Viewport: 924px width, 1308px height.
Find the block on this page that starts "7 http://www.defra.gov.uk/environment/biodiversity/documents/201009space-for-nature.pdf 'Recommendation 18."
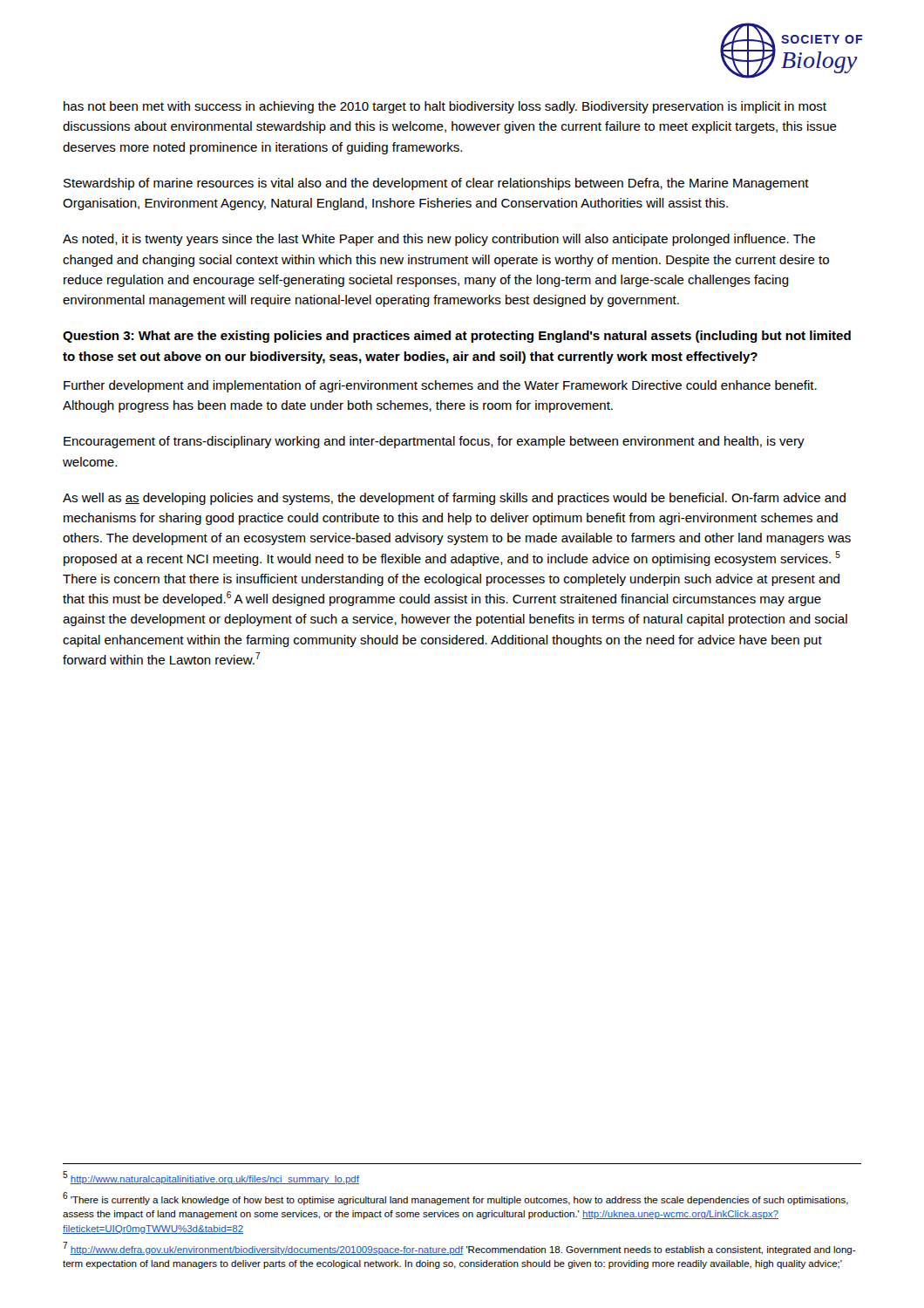click(x=459, y=1255)
